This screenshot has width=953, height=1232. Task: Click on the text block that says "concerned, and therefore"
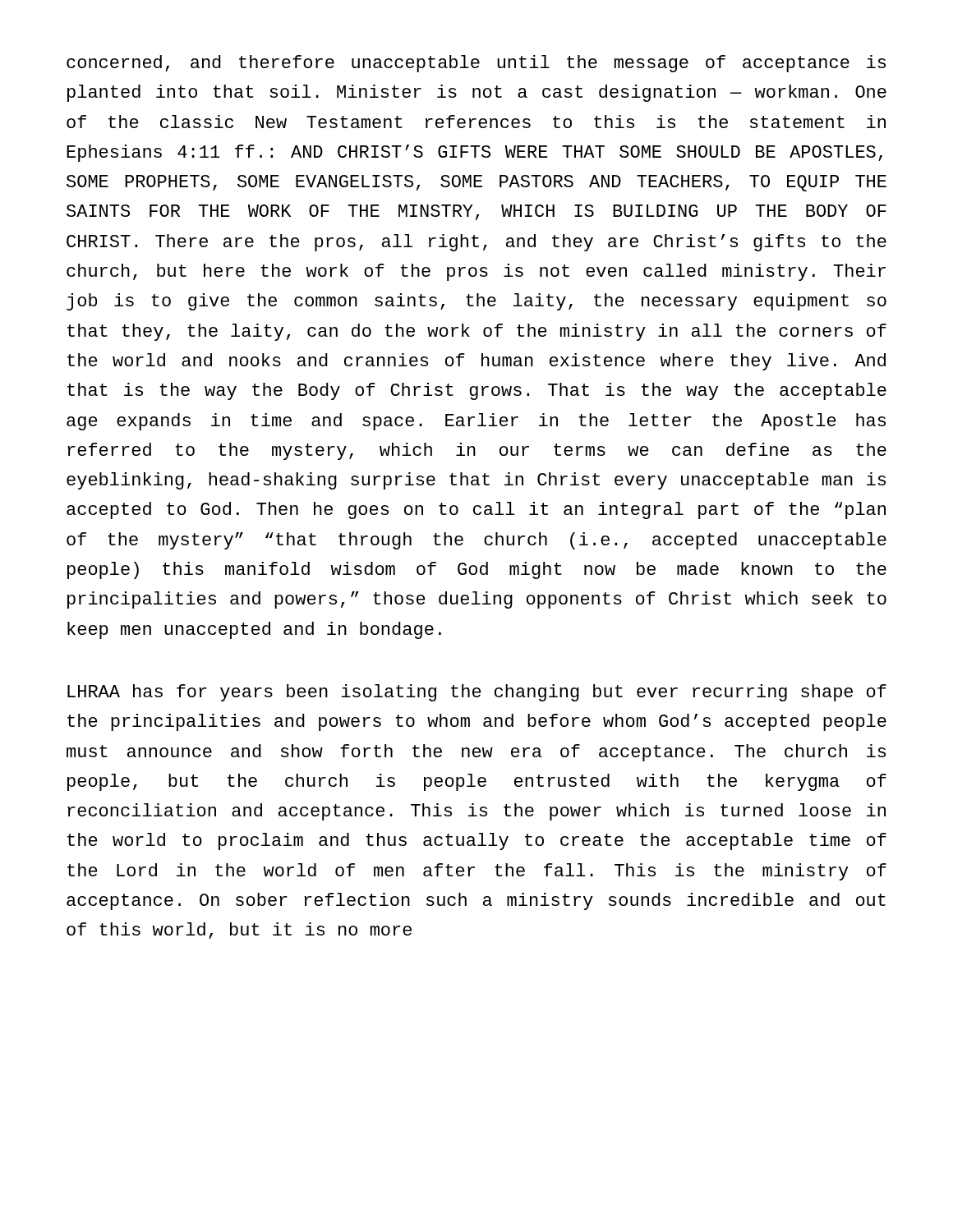click(x=476, y=347)
